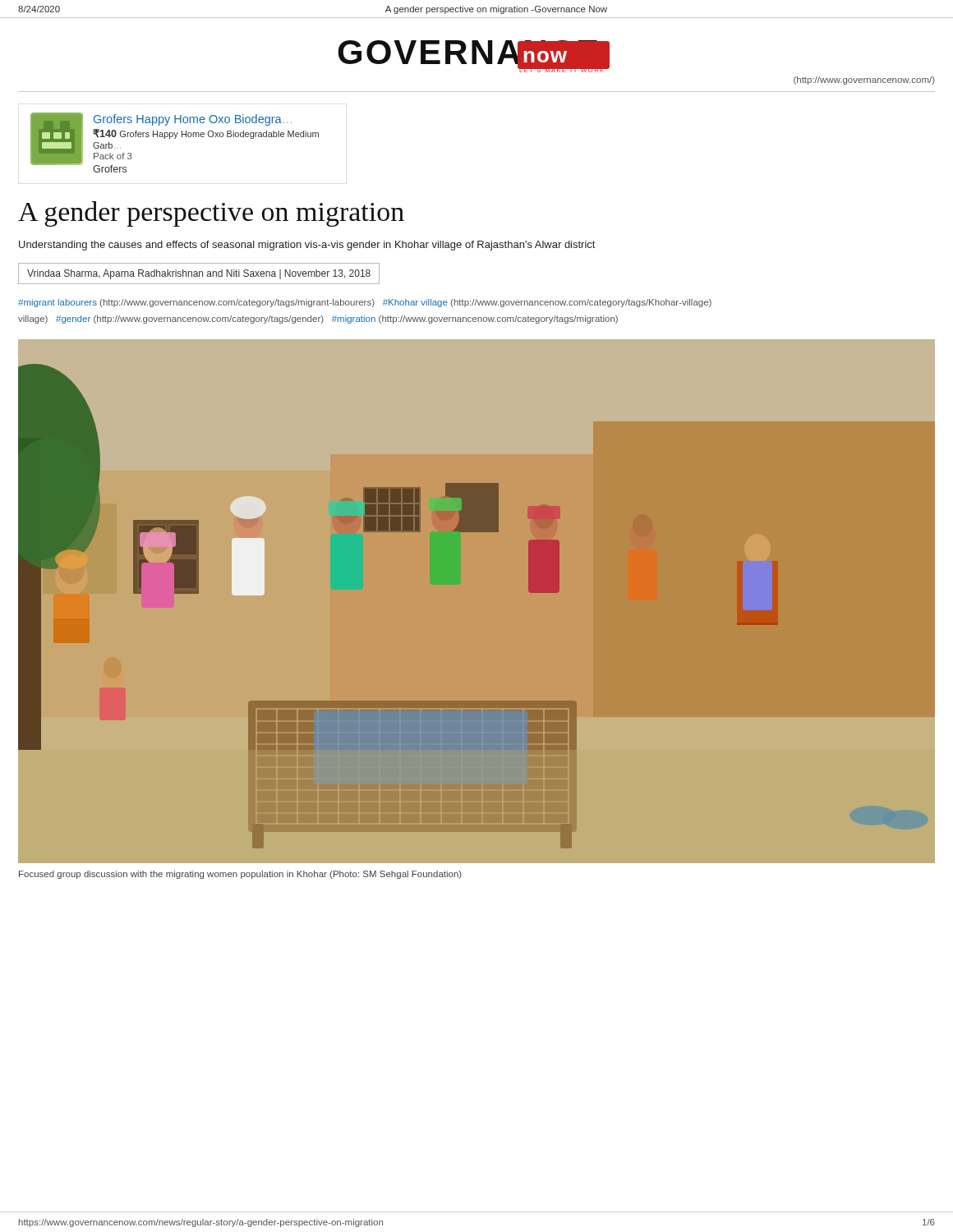Click on the photo
This screenshot has height=1232, width=953.
[476, 601]
